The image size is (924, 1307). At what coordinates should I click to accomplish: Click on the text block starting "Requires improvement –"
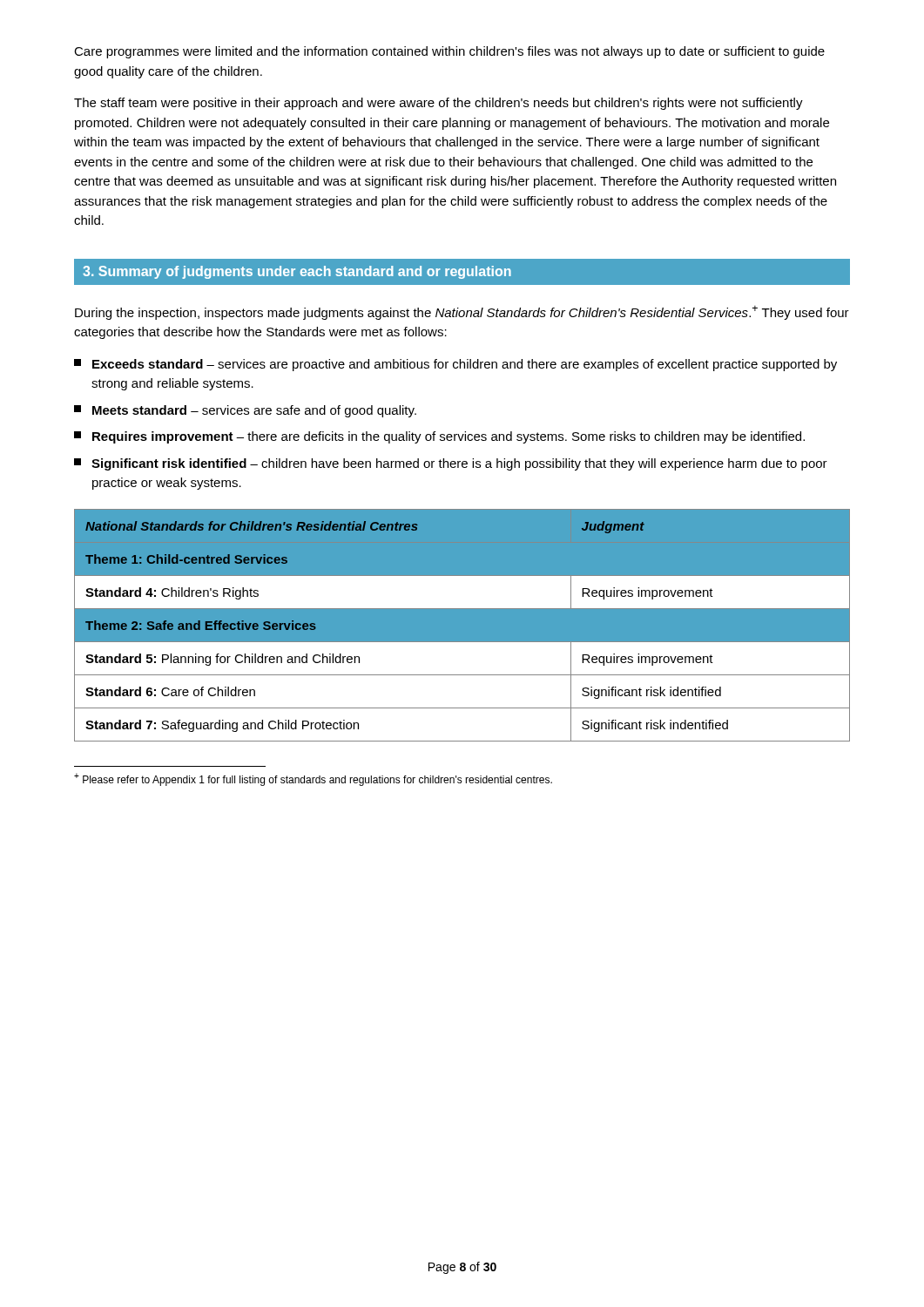click(462, 437)
